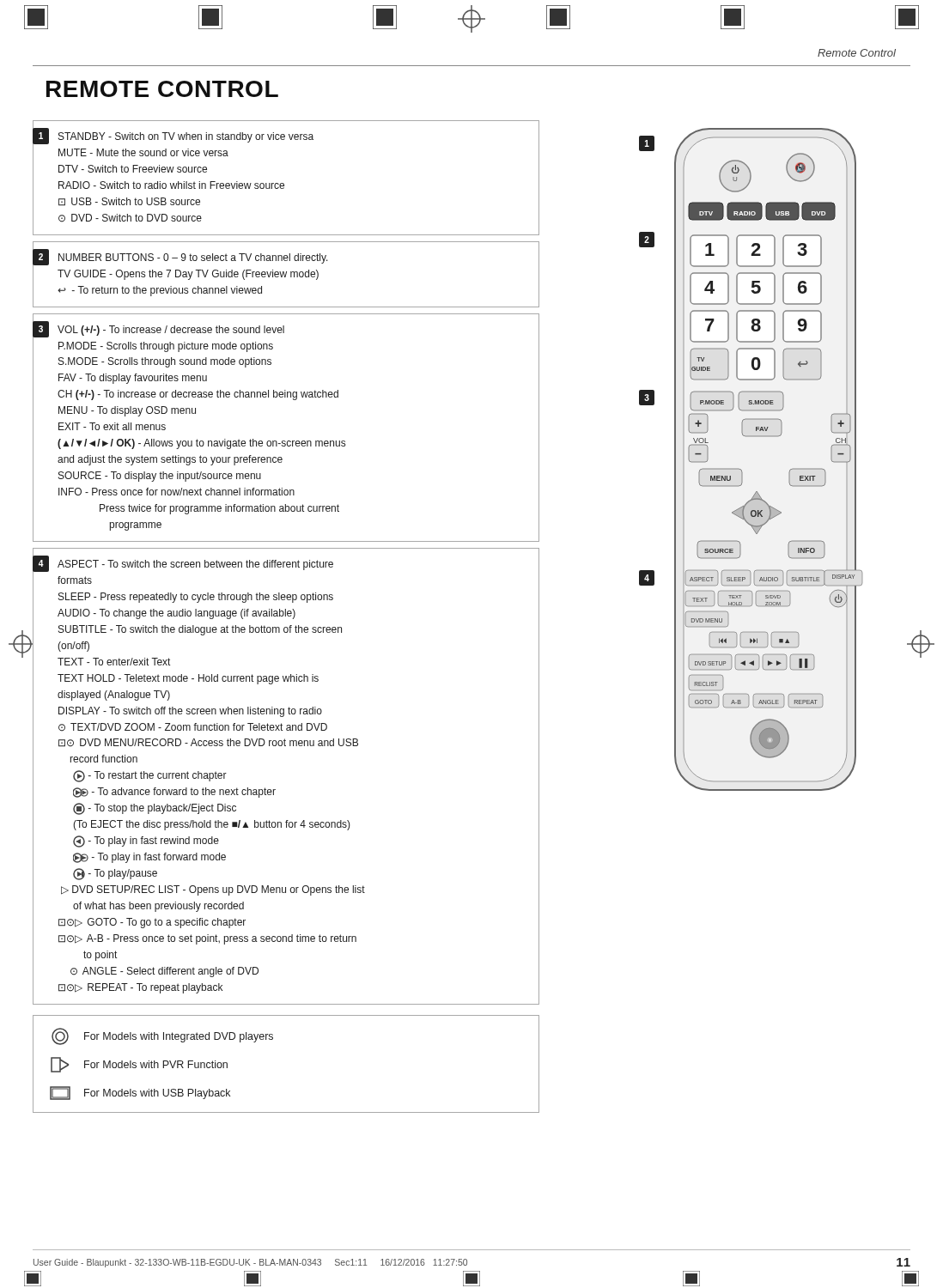Find the text block with the text "2 NUMBER BUTTONS -"
943x1288 pixels.
tap(280, 274)
